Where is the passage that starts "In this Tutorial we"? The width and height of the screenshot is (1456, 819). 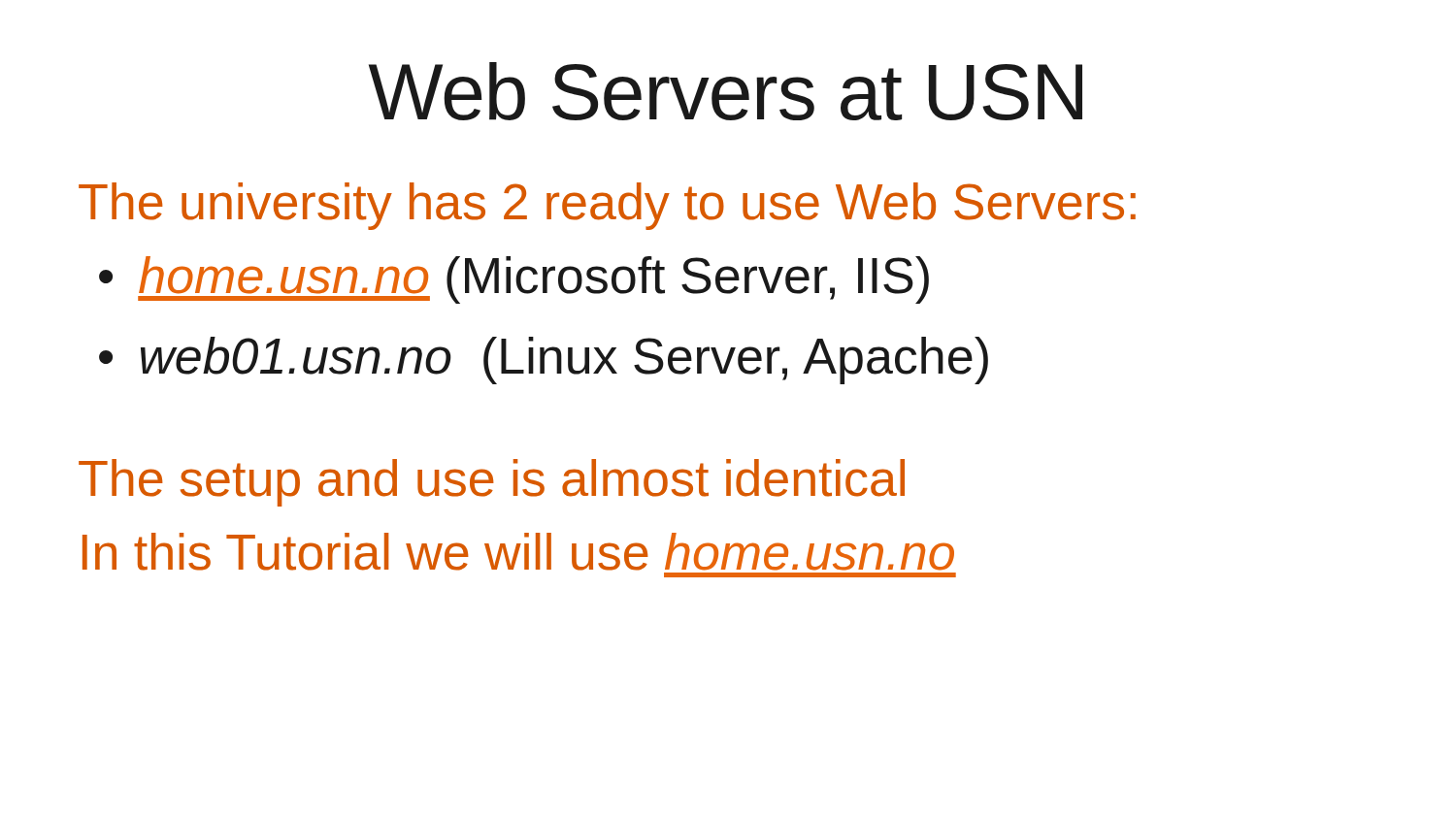517,552
